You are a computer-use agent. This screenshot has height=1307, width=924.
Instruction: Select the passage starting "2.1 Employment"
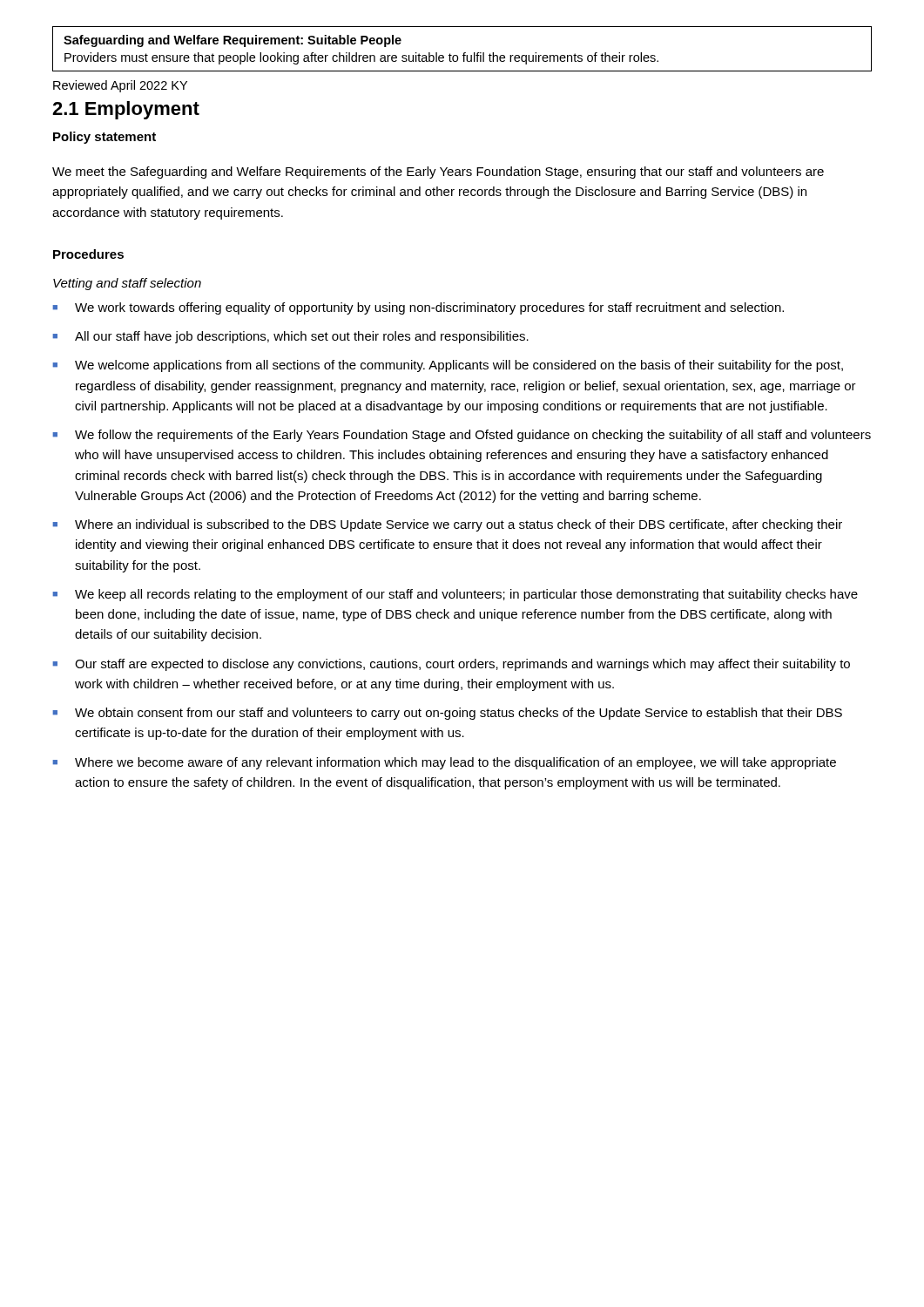tap(126, 108)
